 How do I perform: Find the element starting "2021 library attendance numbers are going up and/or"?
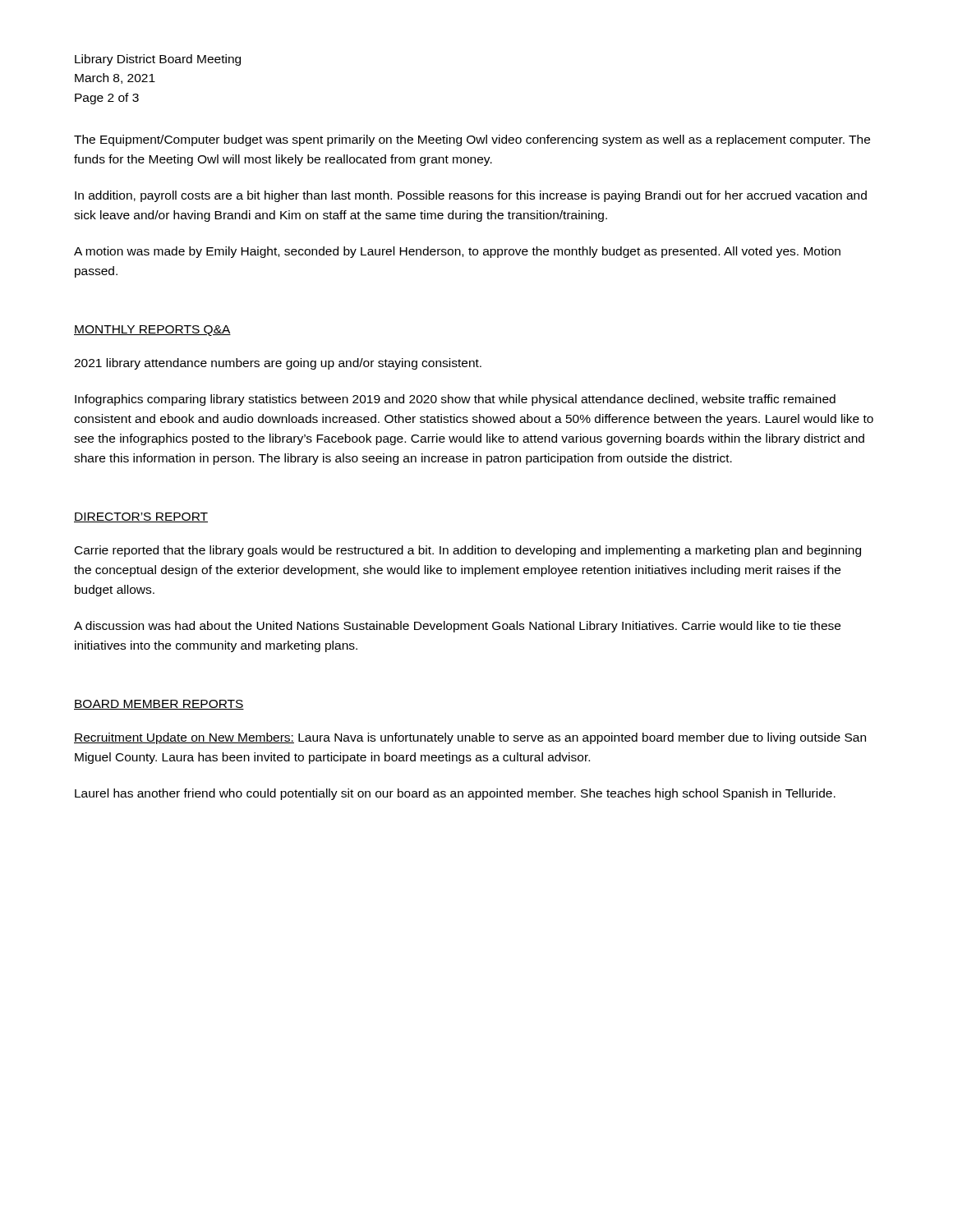(x=278, y=363)
